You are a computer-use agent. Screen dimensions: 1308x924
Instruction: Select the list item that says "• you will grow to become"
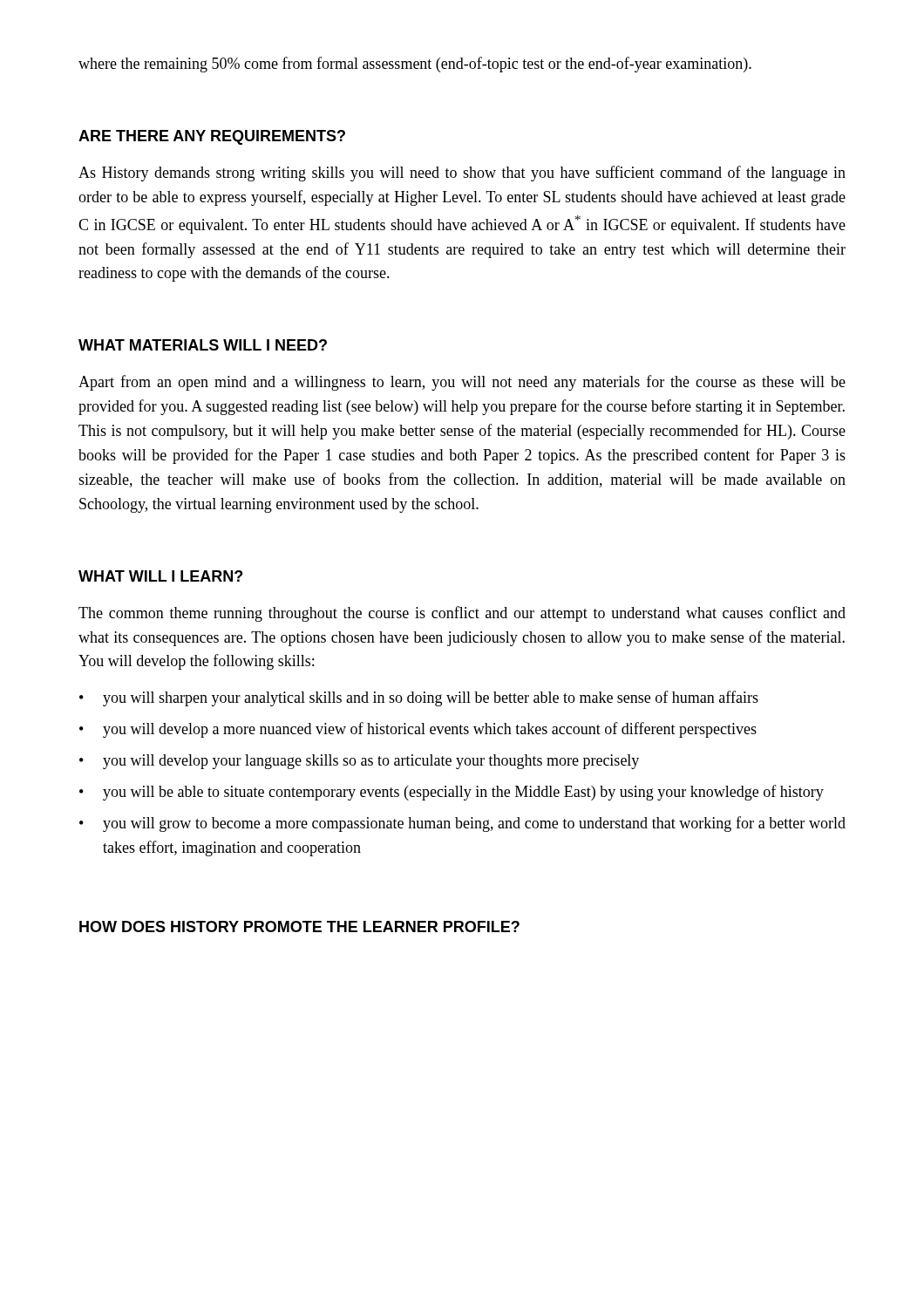point(462,836)
